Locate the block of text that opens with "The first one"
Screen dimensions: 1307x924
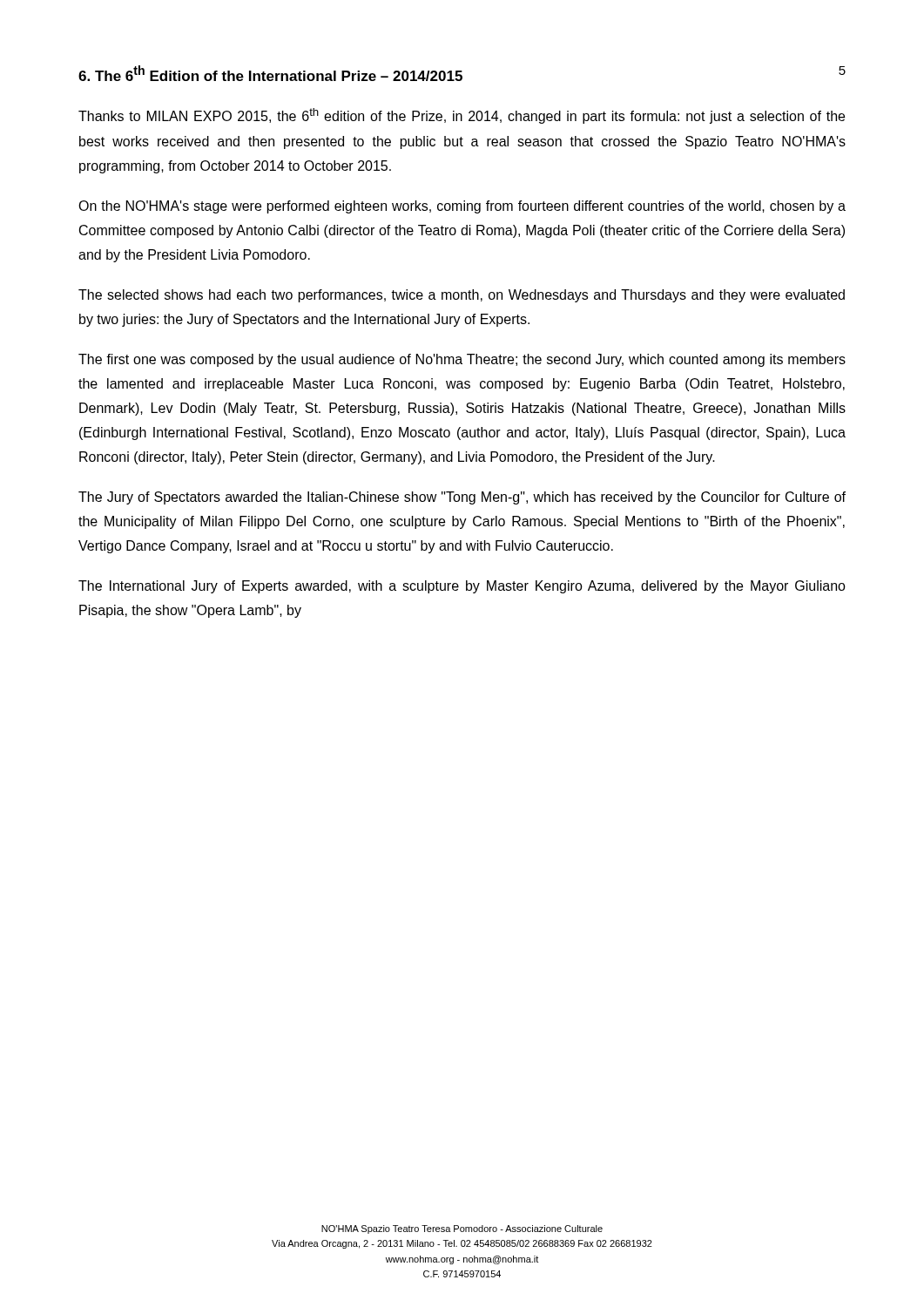tap(462, 408)
